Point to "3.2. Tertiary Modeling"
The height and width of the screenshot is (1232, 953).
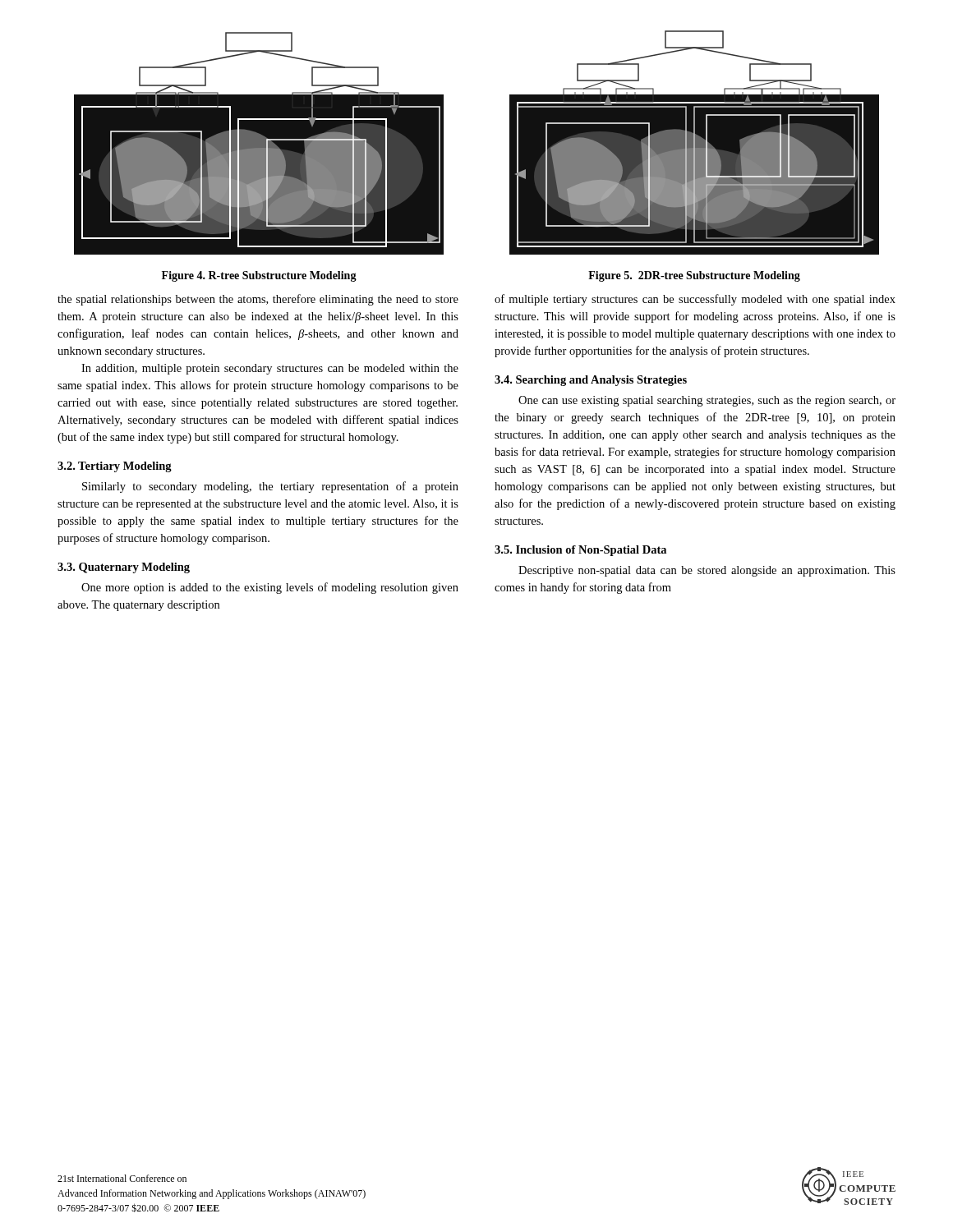(114, 466)
